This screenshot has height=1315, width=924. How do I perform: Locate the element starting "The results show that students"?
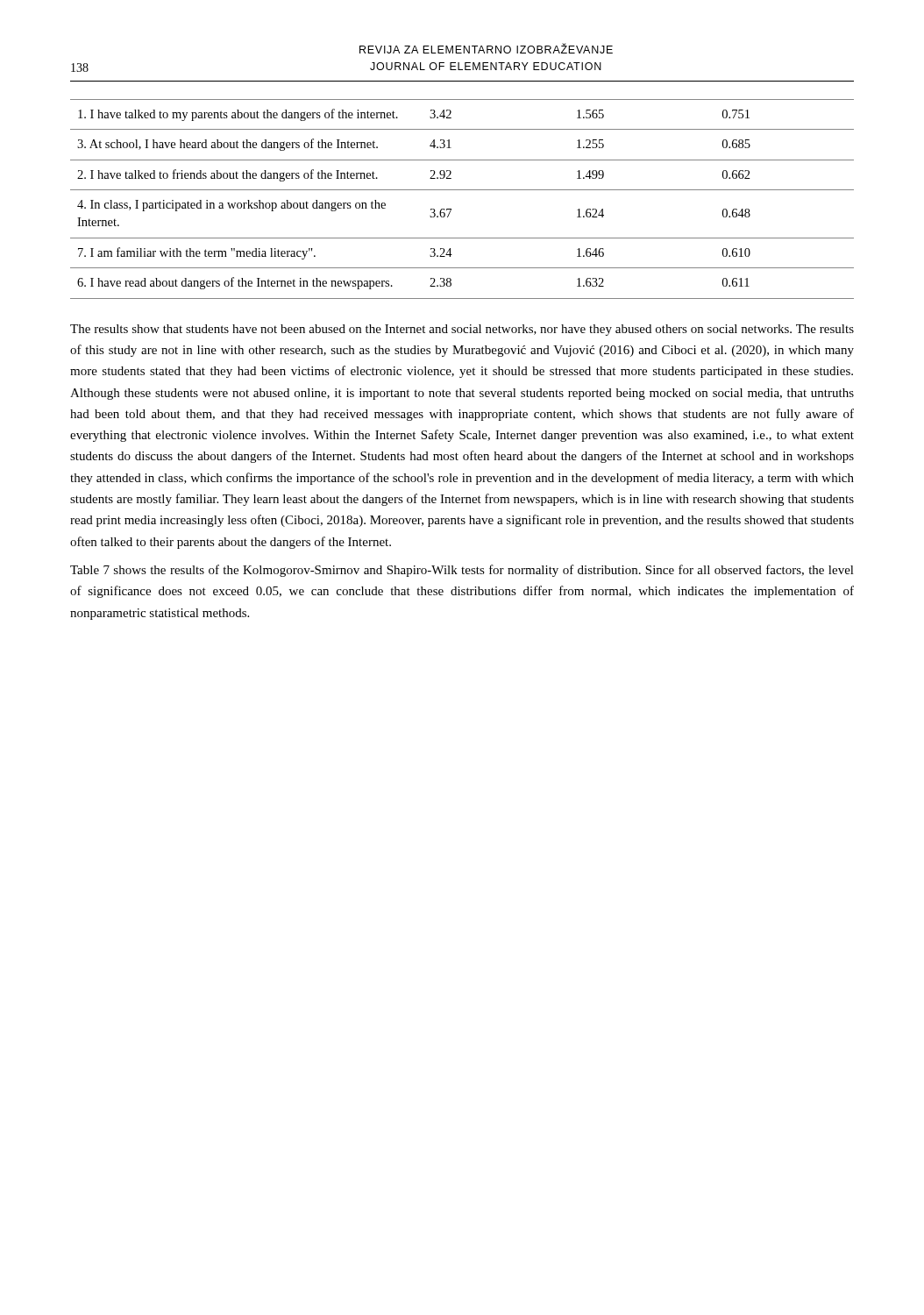point(462,435)
